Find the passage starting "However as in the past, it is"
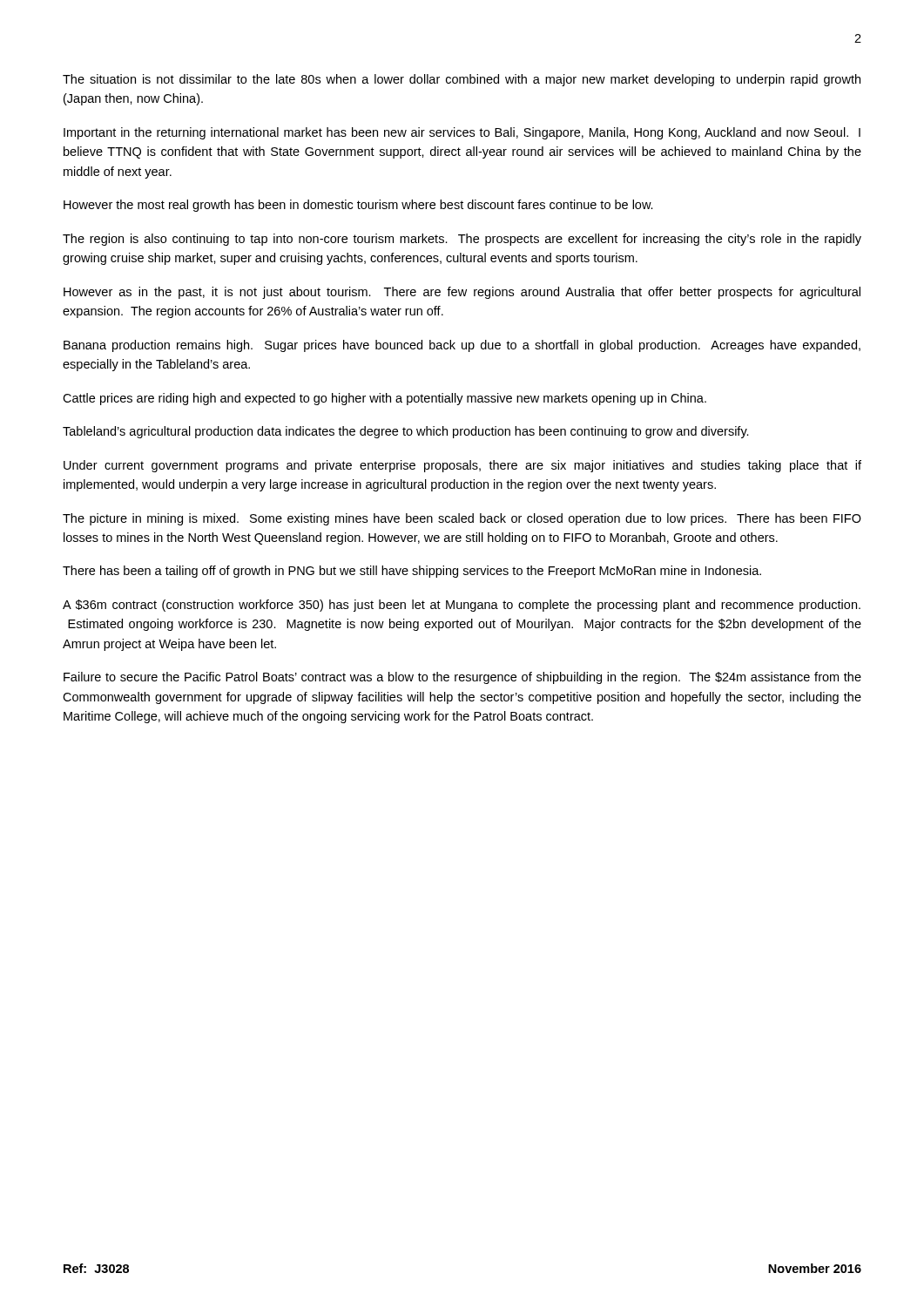Screen dimensions: 1307x924 point(462,301)
